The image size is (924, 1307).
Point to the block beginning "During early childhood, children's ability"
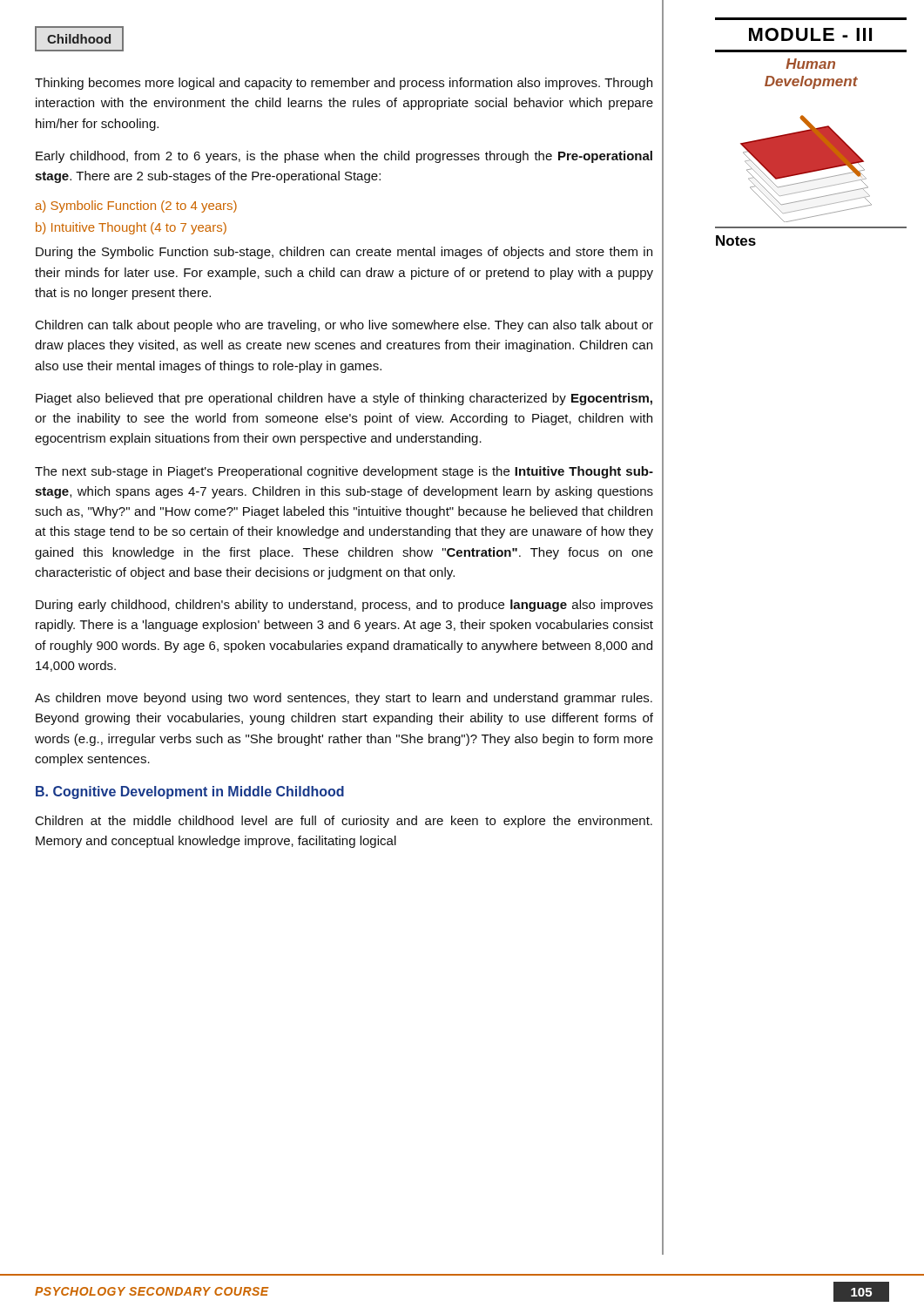(x=344, y=635)
